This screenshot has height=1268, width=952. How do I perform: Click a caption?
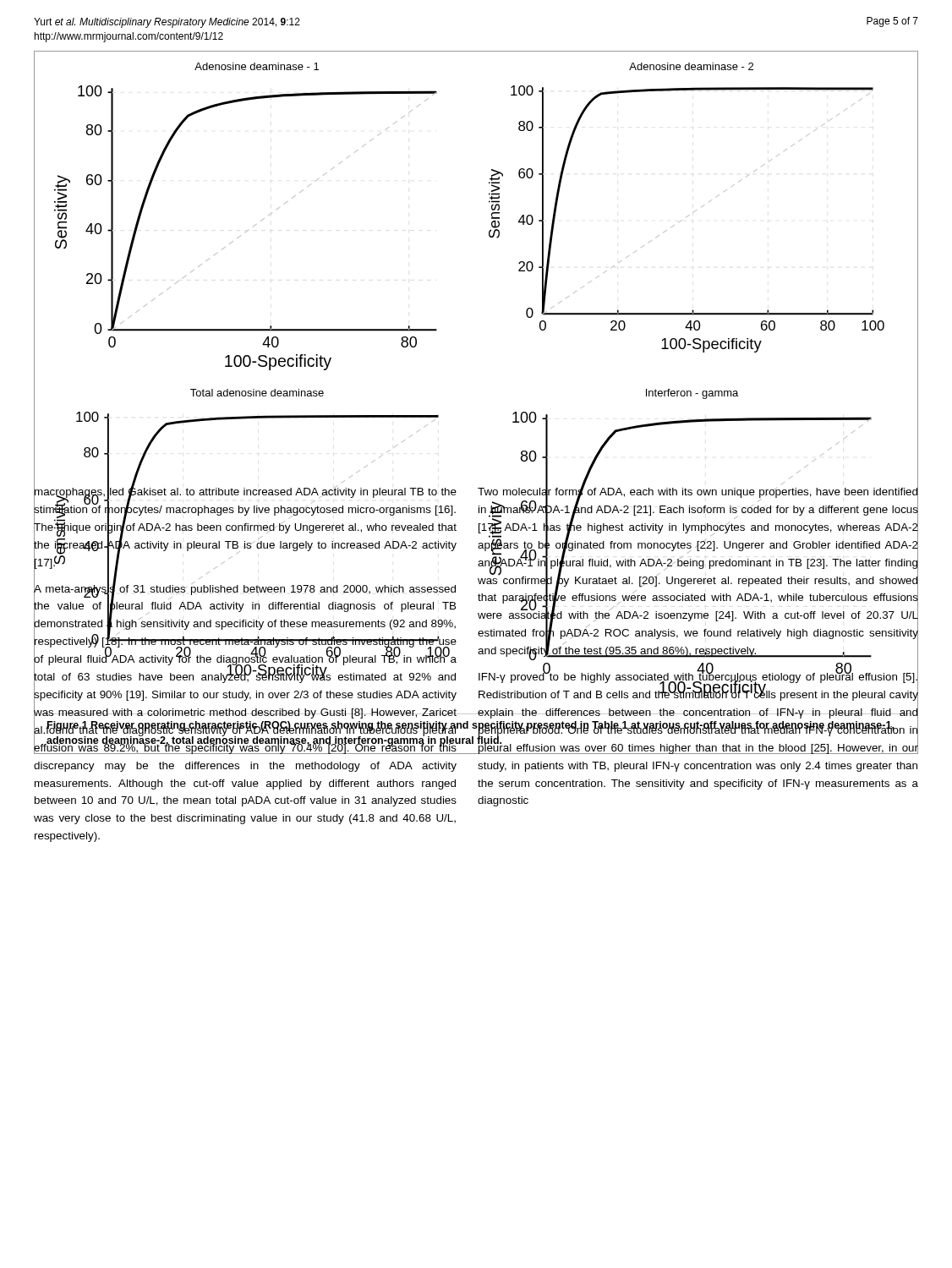470,733
